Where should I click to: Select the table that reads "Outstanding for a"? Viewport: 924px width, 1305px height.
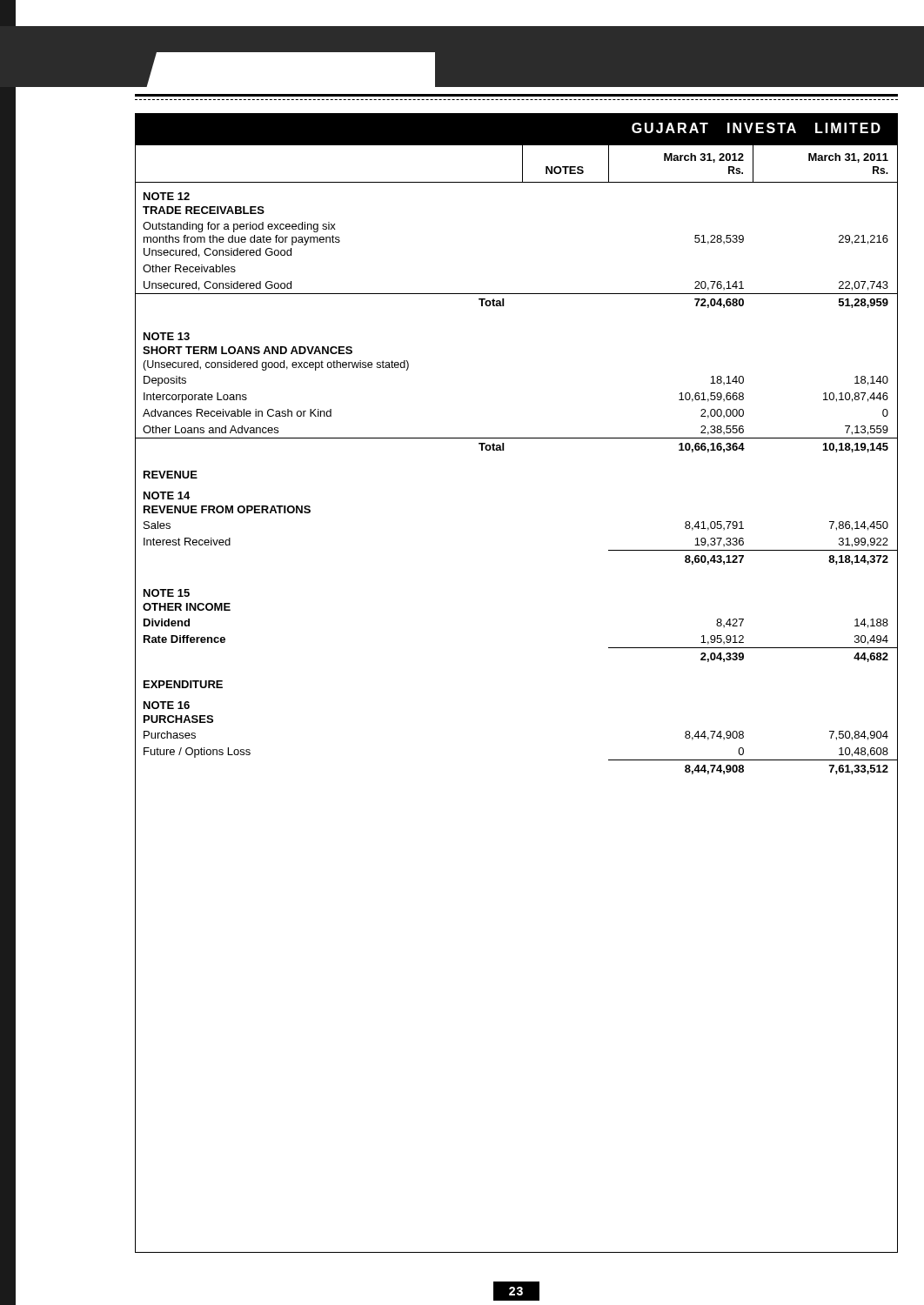point(516,468)
